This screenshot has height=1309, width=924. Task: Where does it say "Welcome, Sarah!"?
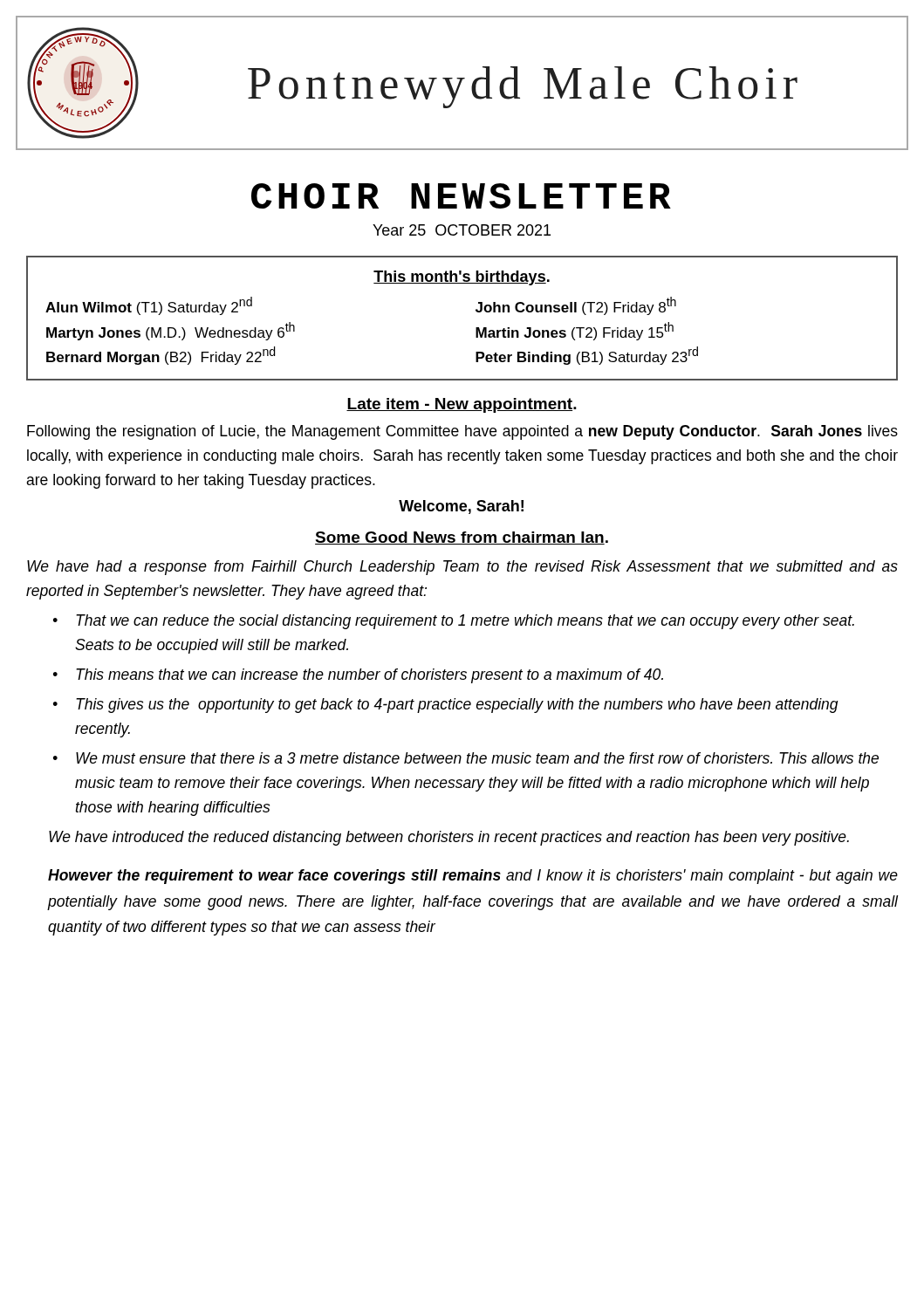pos(462,506)
